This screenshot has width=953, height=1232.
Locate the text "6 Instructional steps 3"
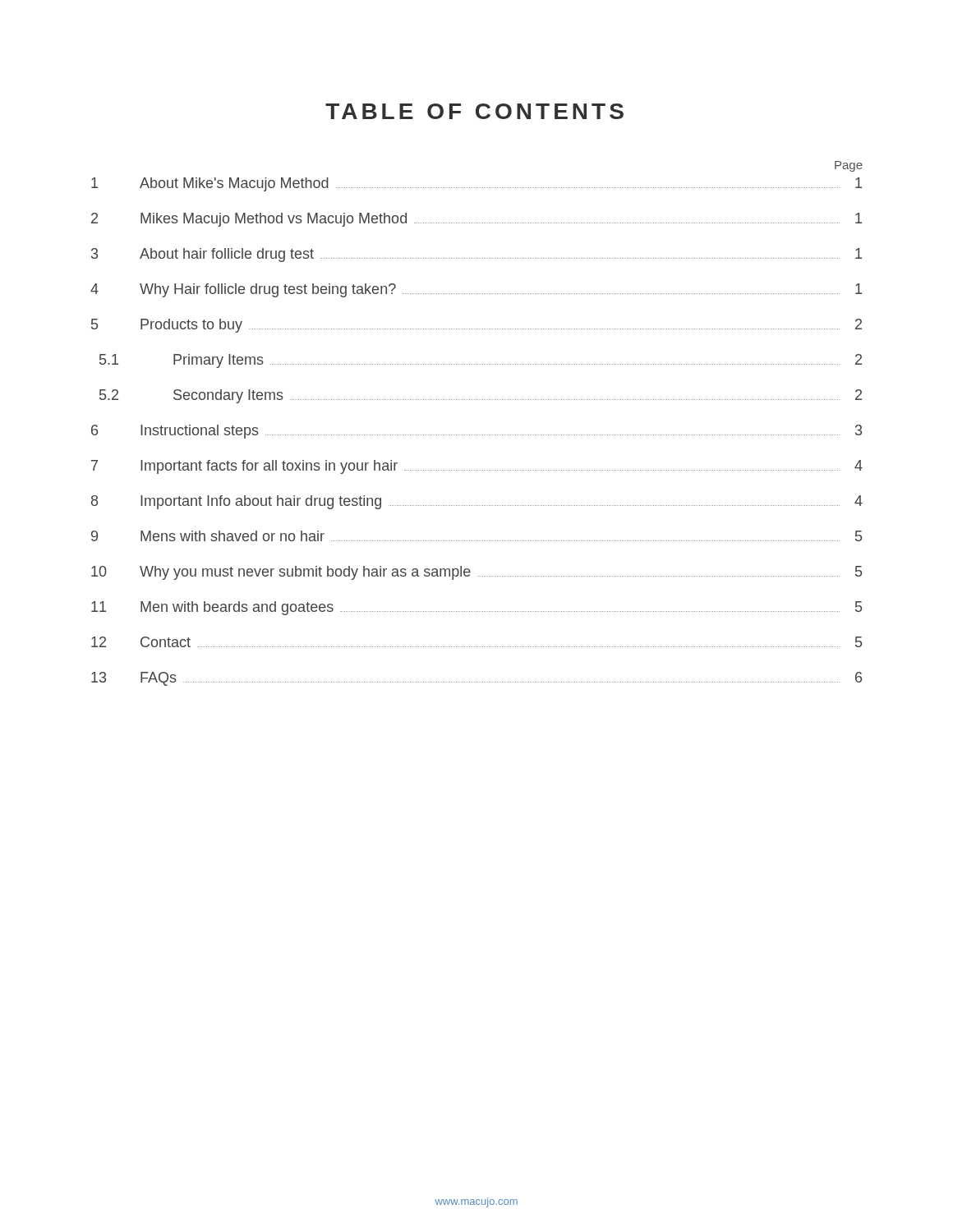coord(476,431)
